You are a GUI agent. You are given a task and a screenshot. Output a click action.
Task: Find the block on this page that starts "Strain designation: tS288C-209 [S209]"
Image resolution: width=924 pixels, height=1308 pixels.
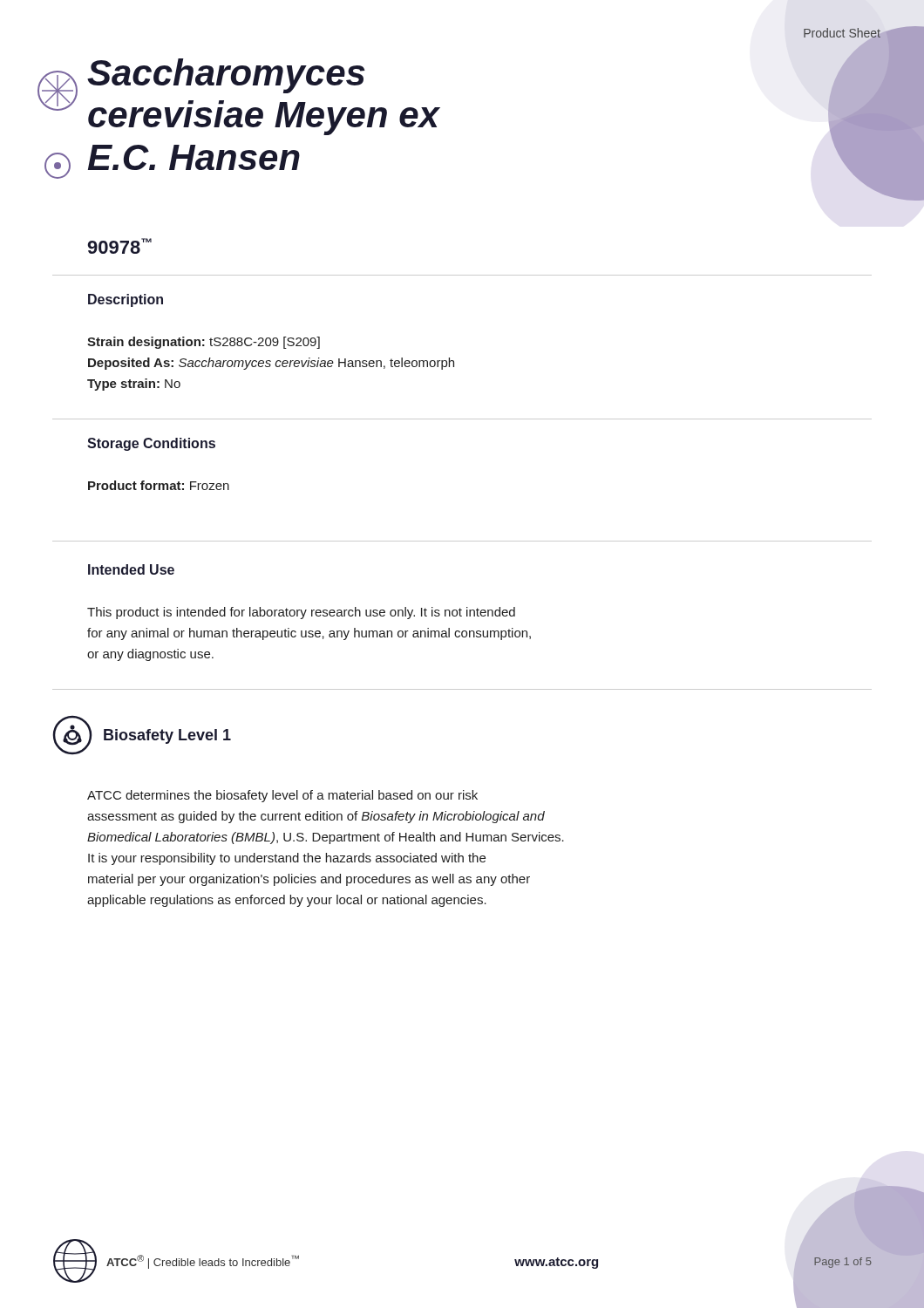(204, 343)
